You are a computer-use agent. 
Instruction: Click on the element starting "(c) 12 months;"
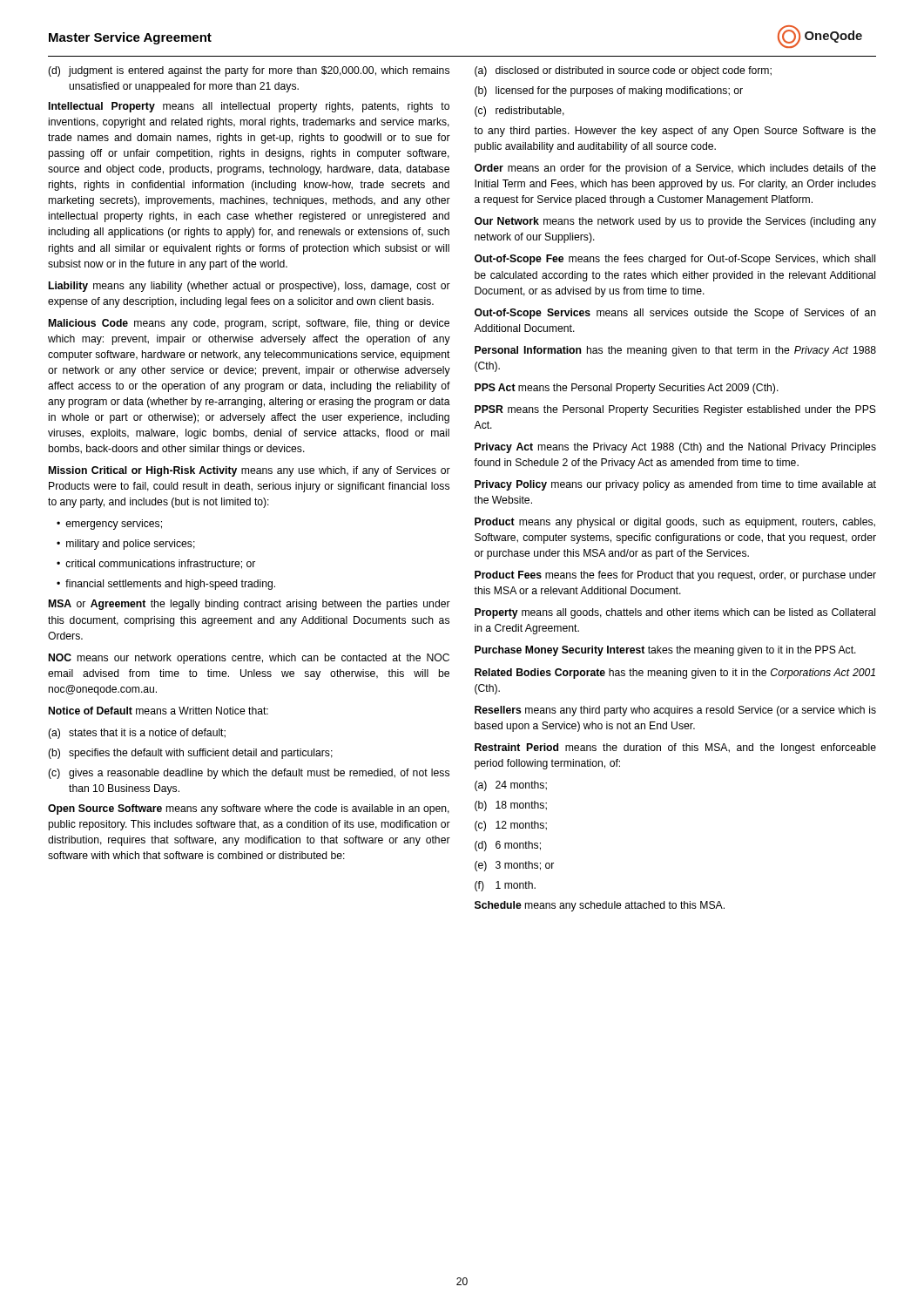(x=511, y=826)
